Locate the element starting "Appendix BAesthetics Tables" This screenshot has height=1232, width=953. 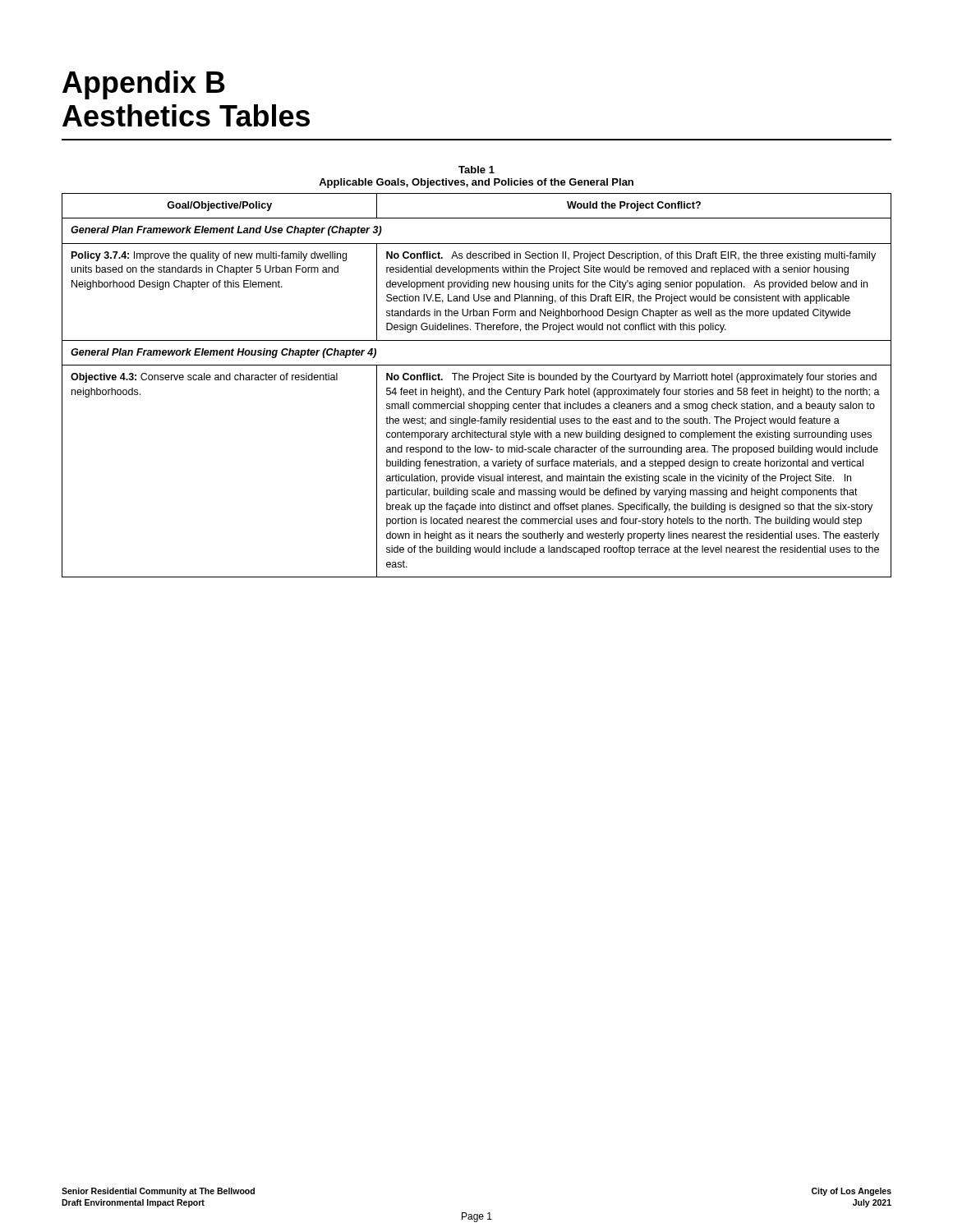(186, 100)
